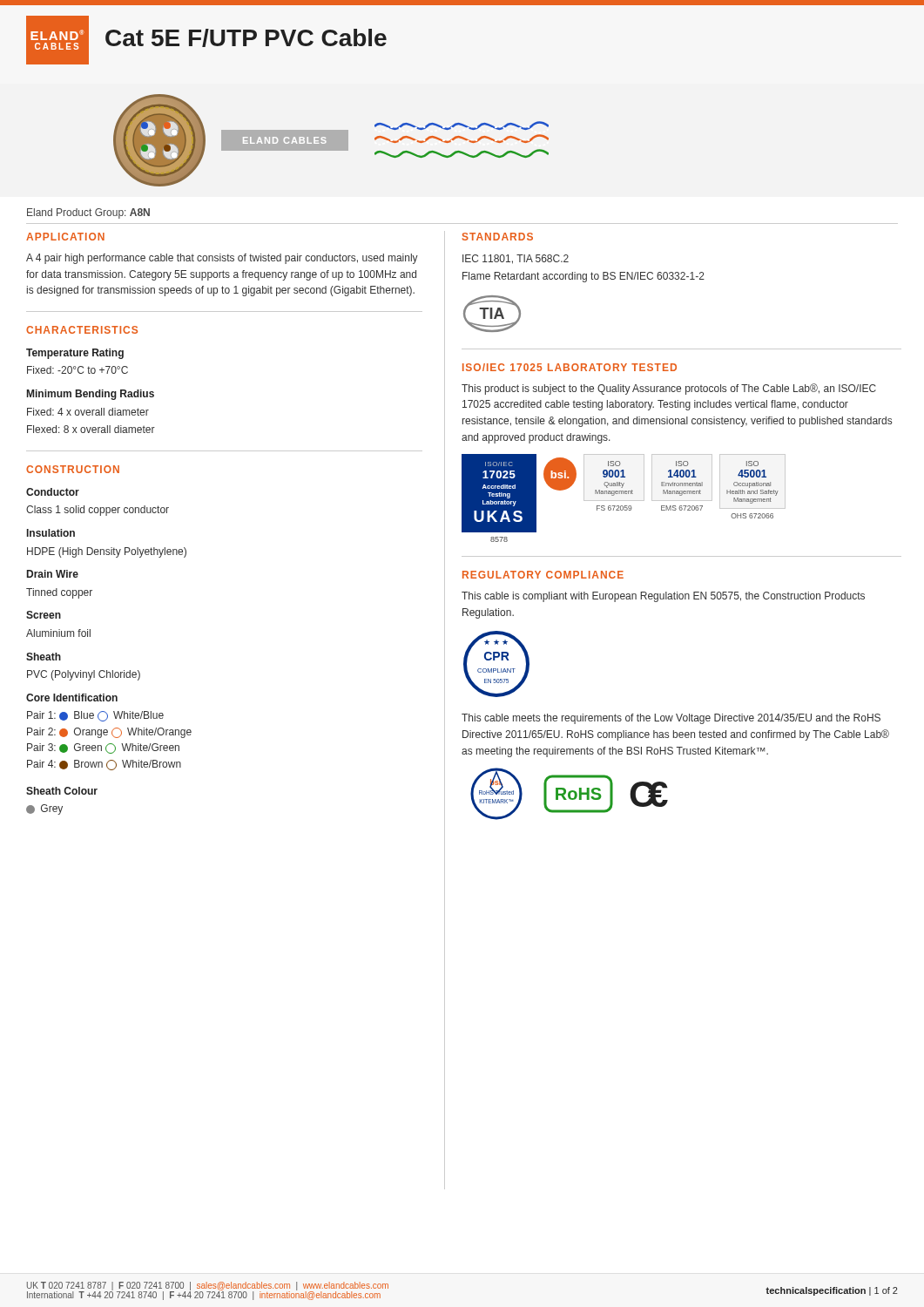Viewport: 924px width, 1307px height.
Task: Click on the text starting "IEC 11801, TIA 568C.2 Flame"
Action: [x=583, y=268]
